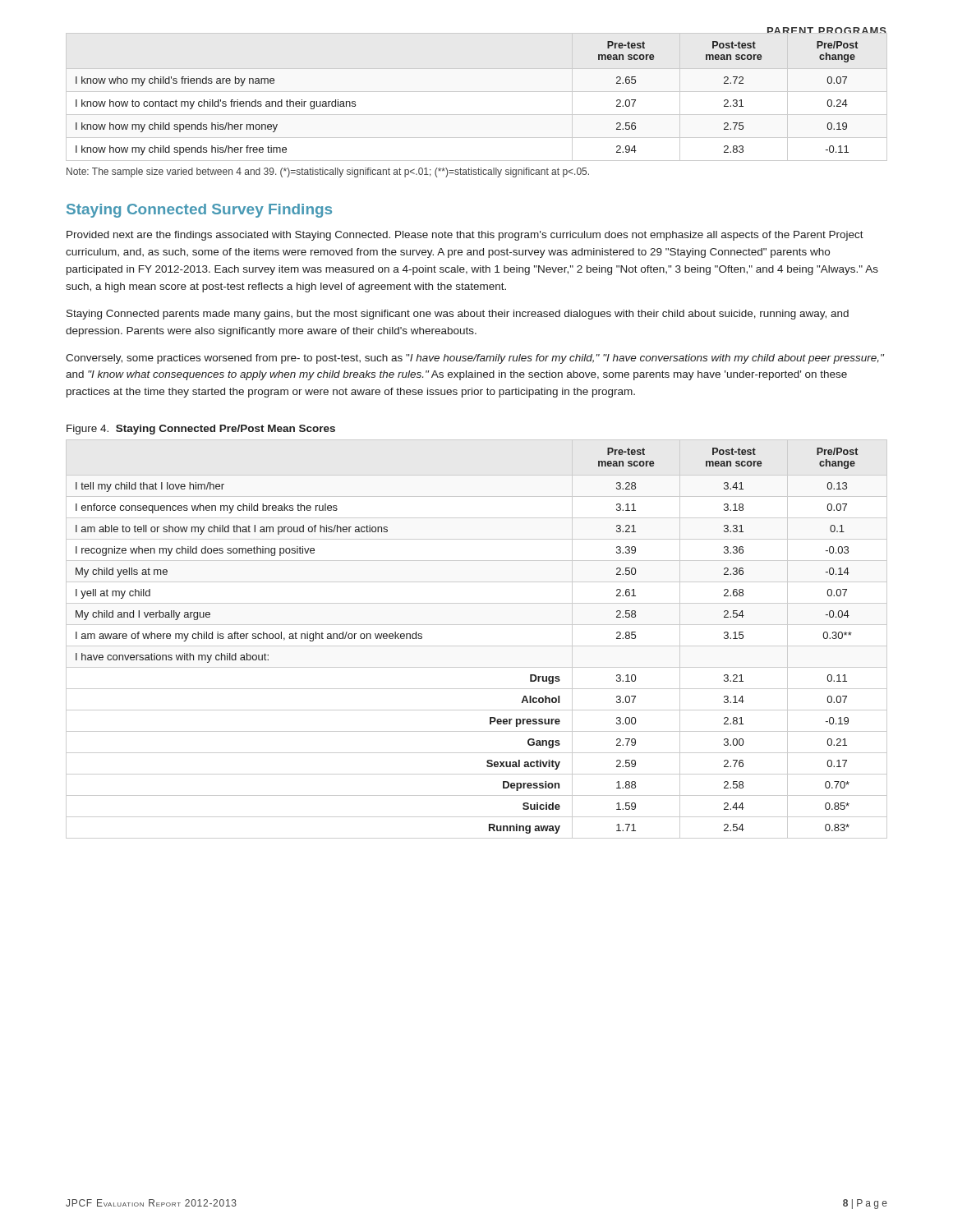Locate the block starting "Conversely, some practices"
This screenshot has width=953, height=1232.
click(475, 374)
